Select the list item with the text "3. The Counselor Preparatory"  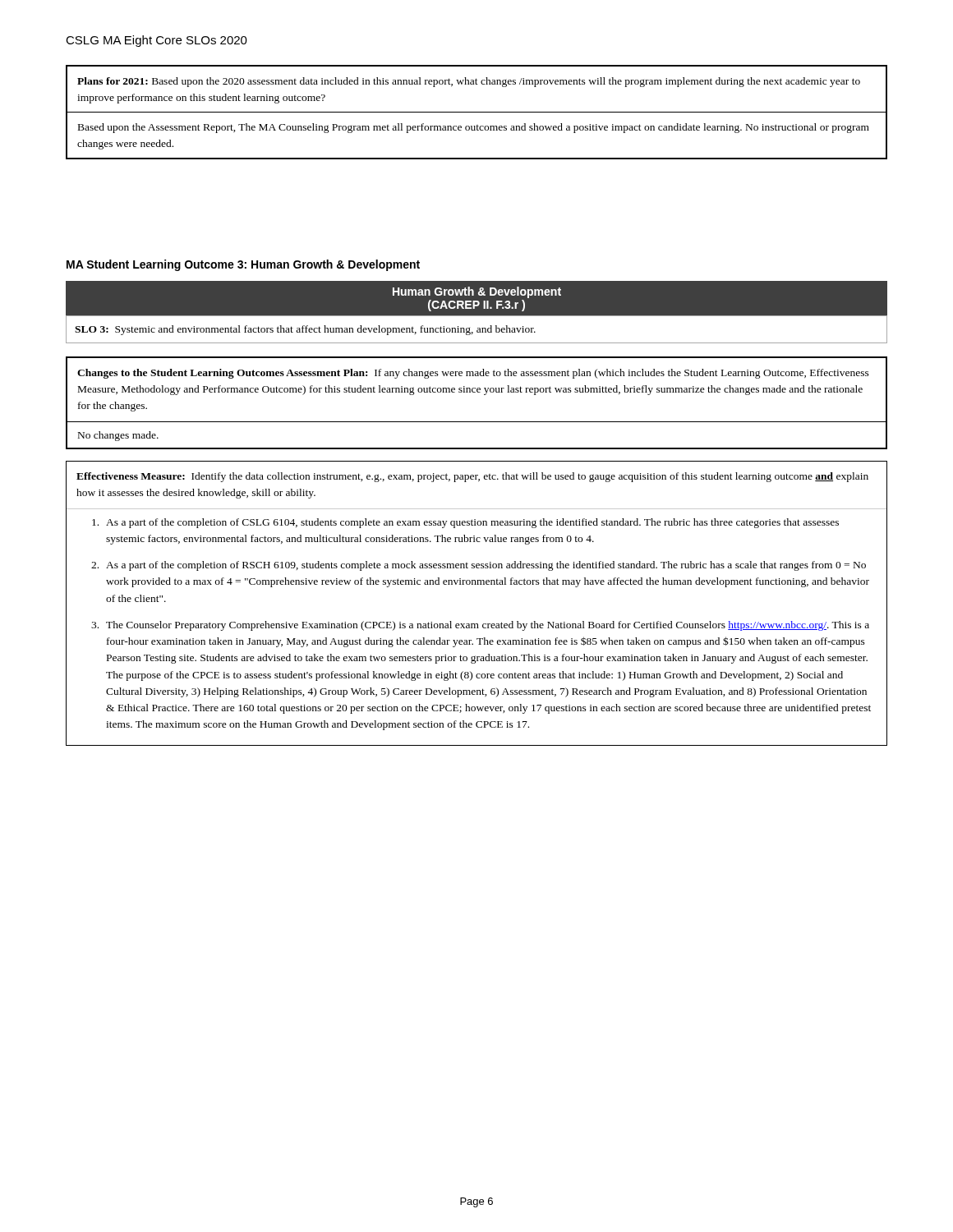[476, 675]
